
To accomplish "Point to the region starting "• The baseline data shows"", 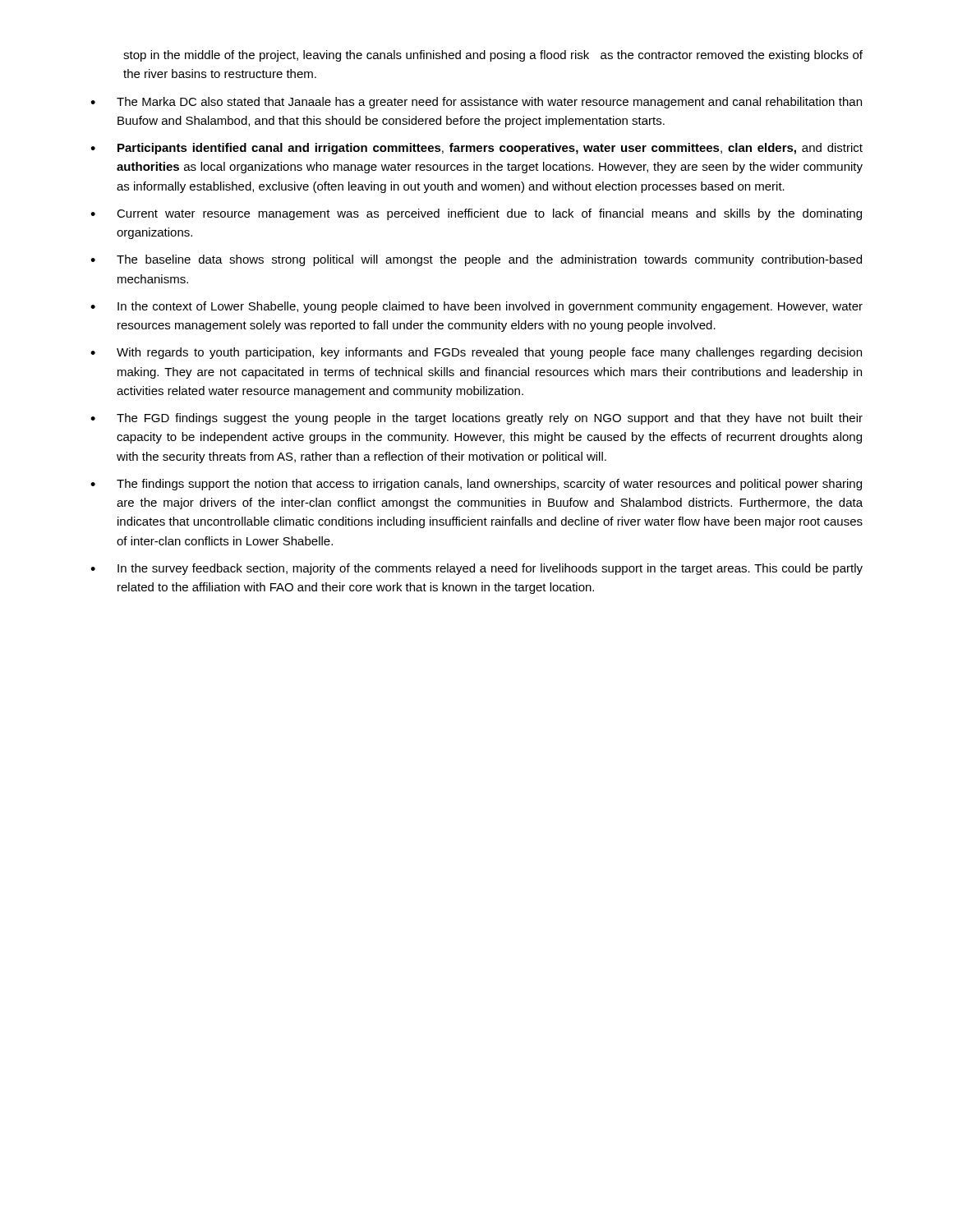I will click(x=476, y=269).
